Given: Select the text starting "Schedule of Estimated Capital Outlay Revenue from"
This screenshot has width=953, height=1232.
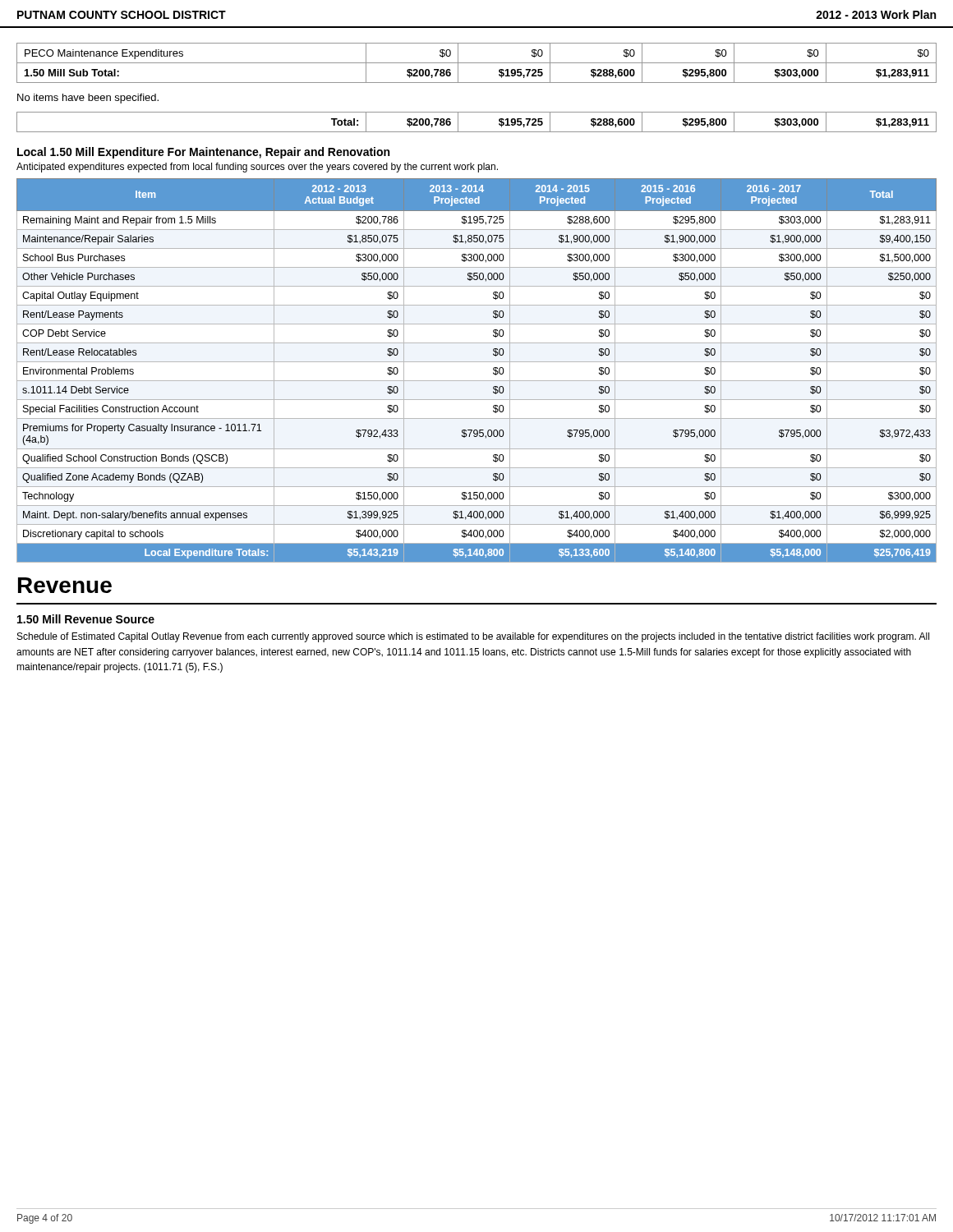Looking at the screenshot, I should [x=473, y=652].
